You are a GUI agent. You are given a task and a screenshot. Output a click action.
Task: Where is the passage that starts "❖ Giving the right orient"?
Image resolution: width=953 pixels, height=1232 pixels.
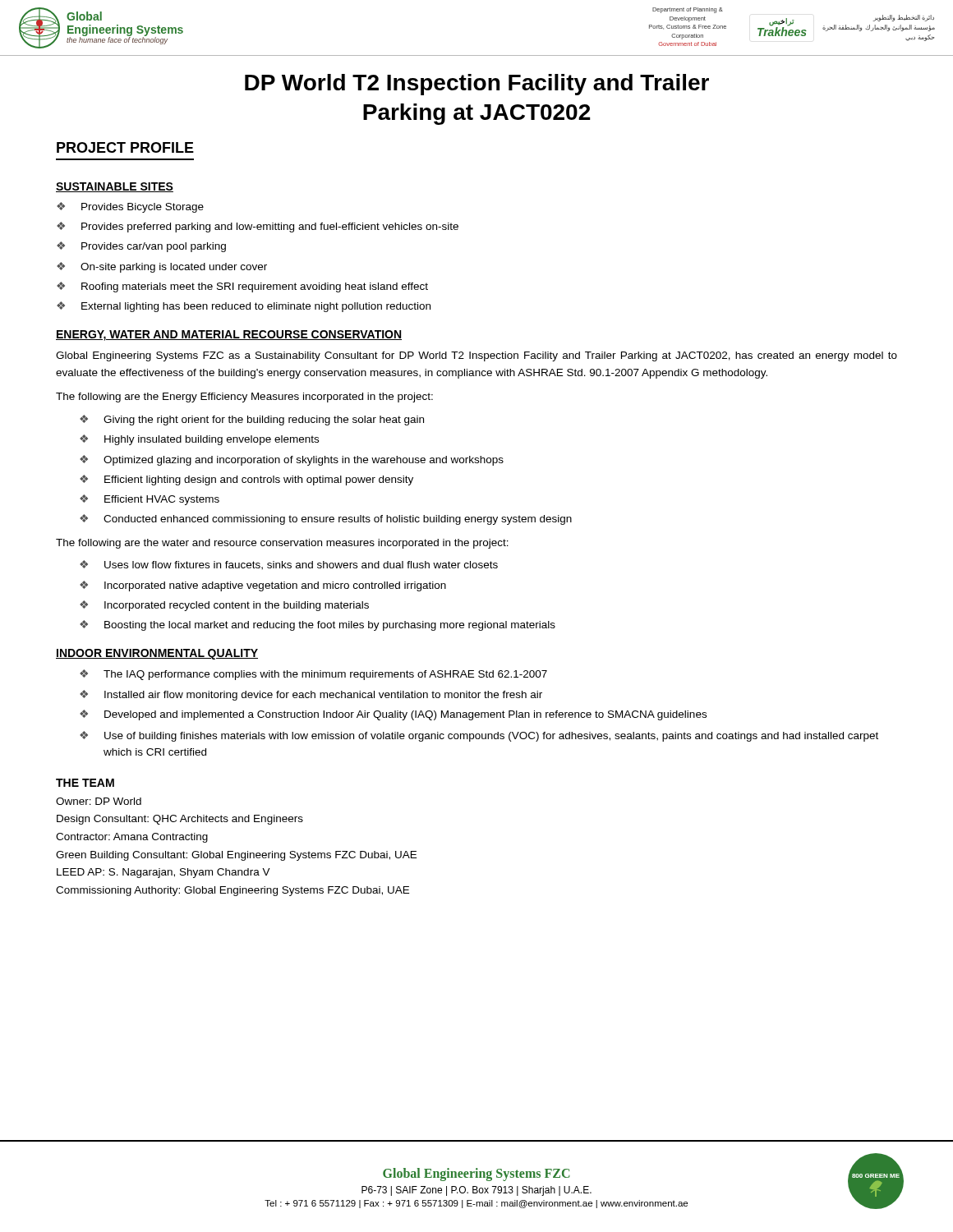tap(252, 420)
